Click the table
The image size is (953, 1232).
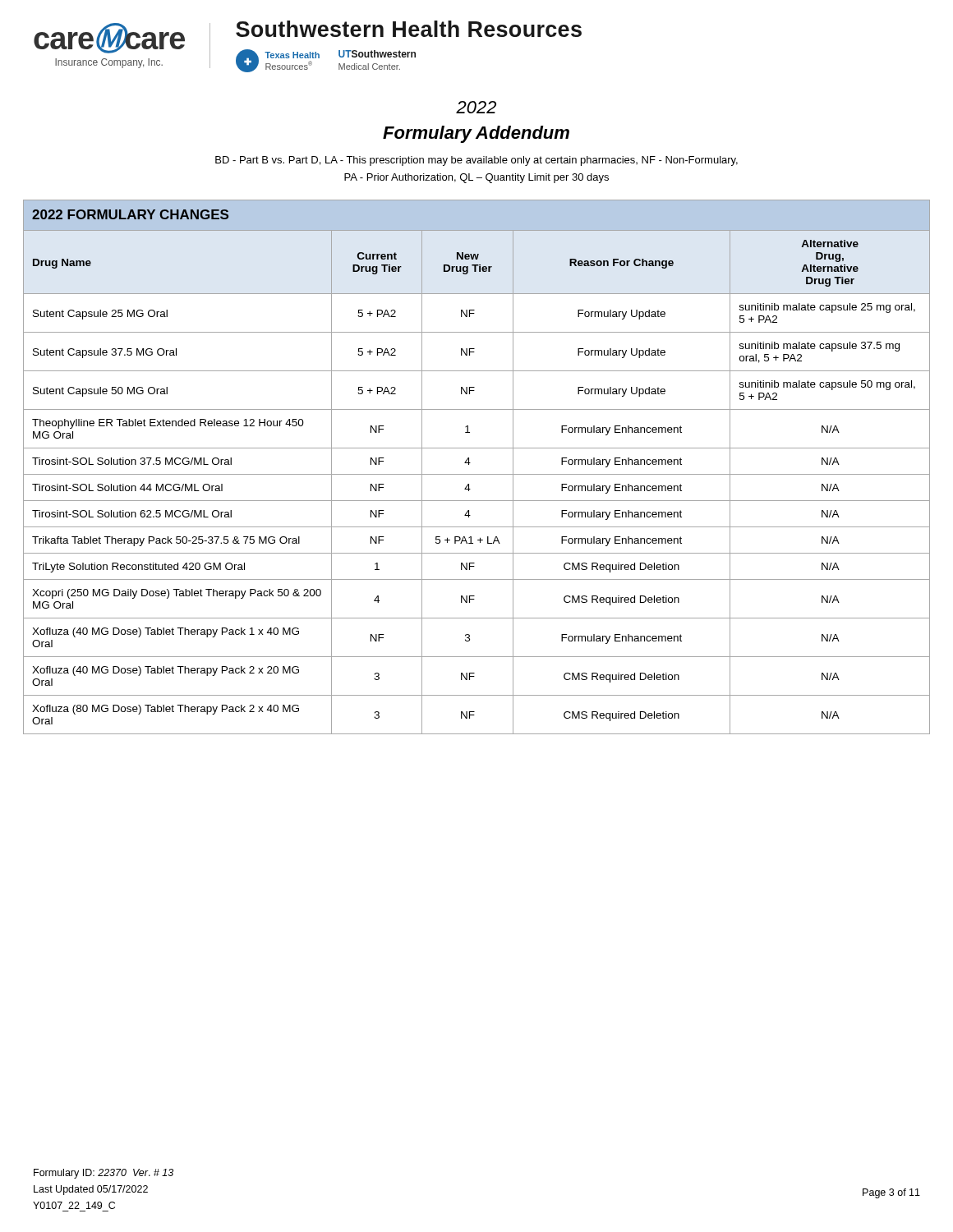(x=476, y=467)
